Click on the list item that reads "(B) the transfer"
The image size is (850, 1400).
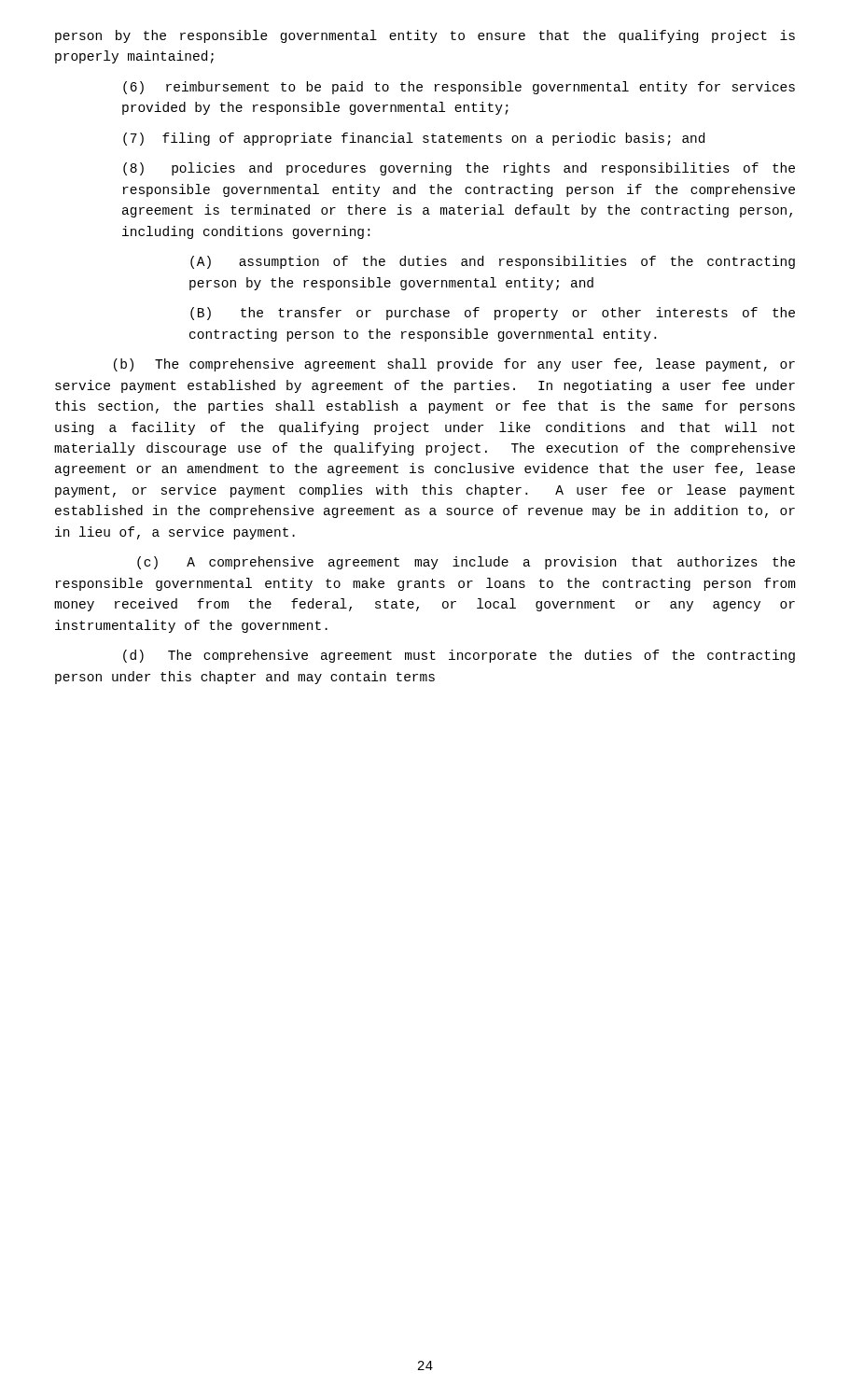click(x=492, y=324)
